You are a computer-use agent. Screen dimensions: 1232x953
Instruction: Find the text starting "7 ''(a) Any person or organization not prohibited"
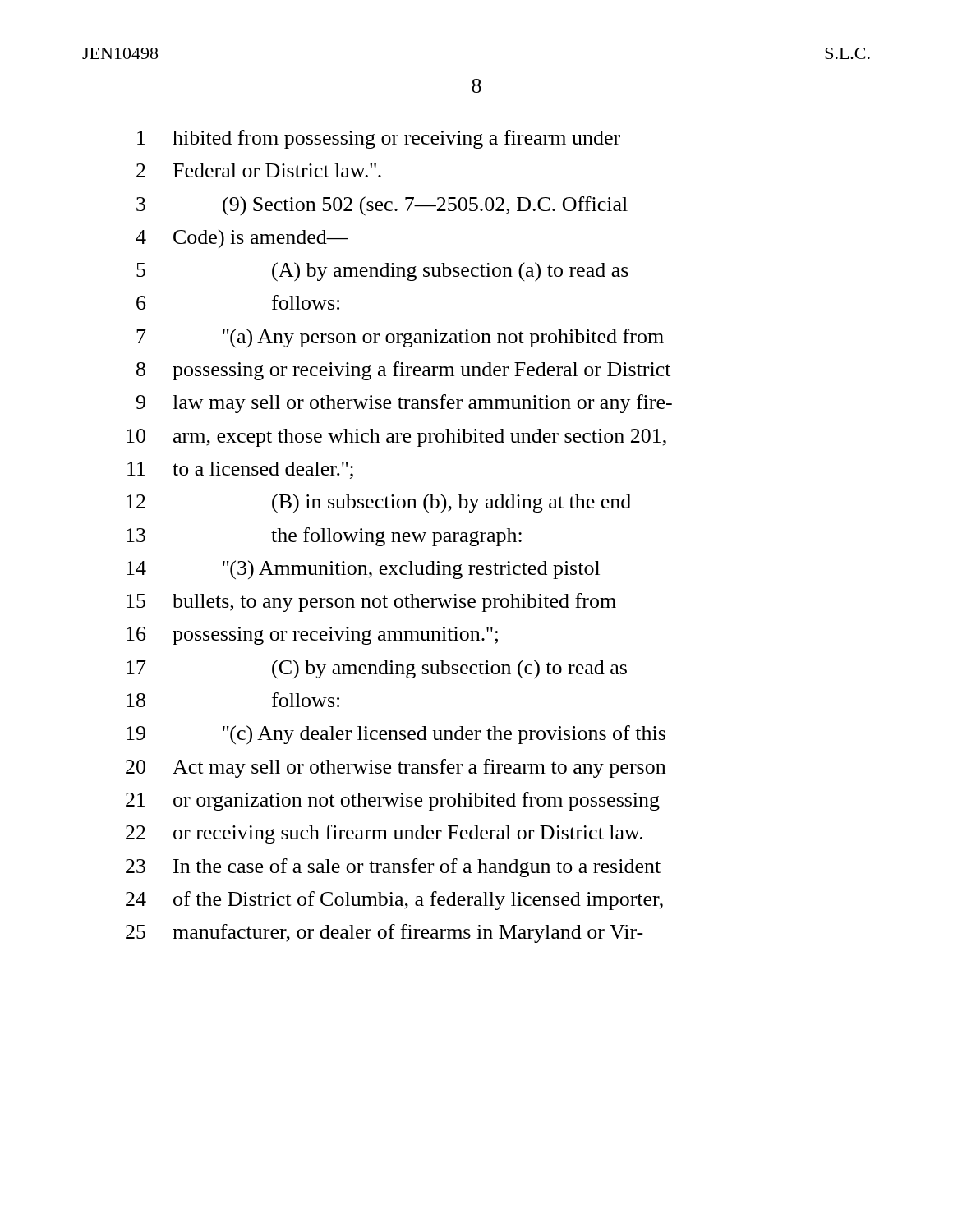click(476, 337)
